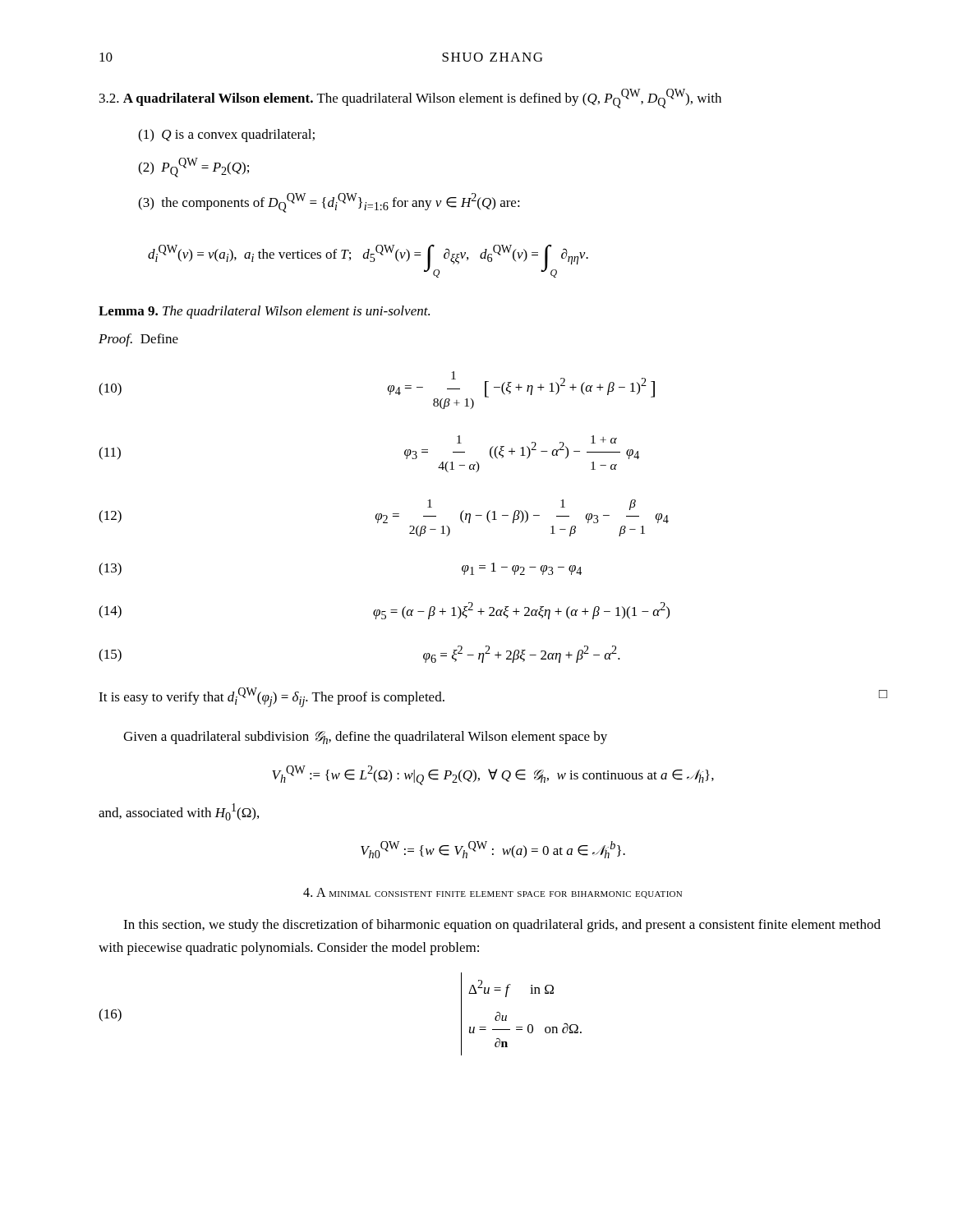Find the text block with the text "In this section,"
953x1232 pixels.
(x=490, y=936)
